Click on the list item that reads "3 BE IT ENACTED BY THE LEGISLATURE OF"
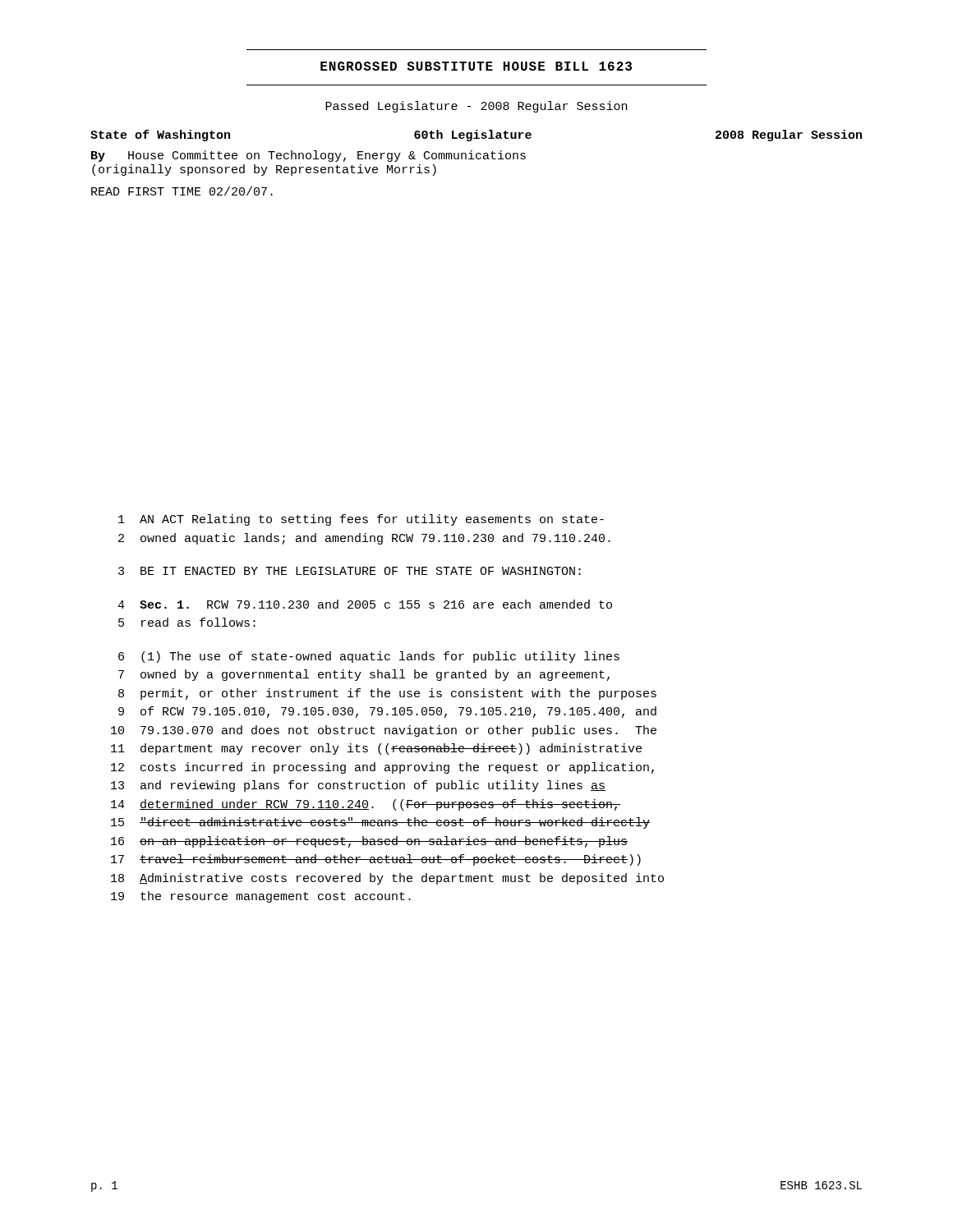 476,573
